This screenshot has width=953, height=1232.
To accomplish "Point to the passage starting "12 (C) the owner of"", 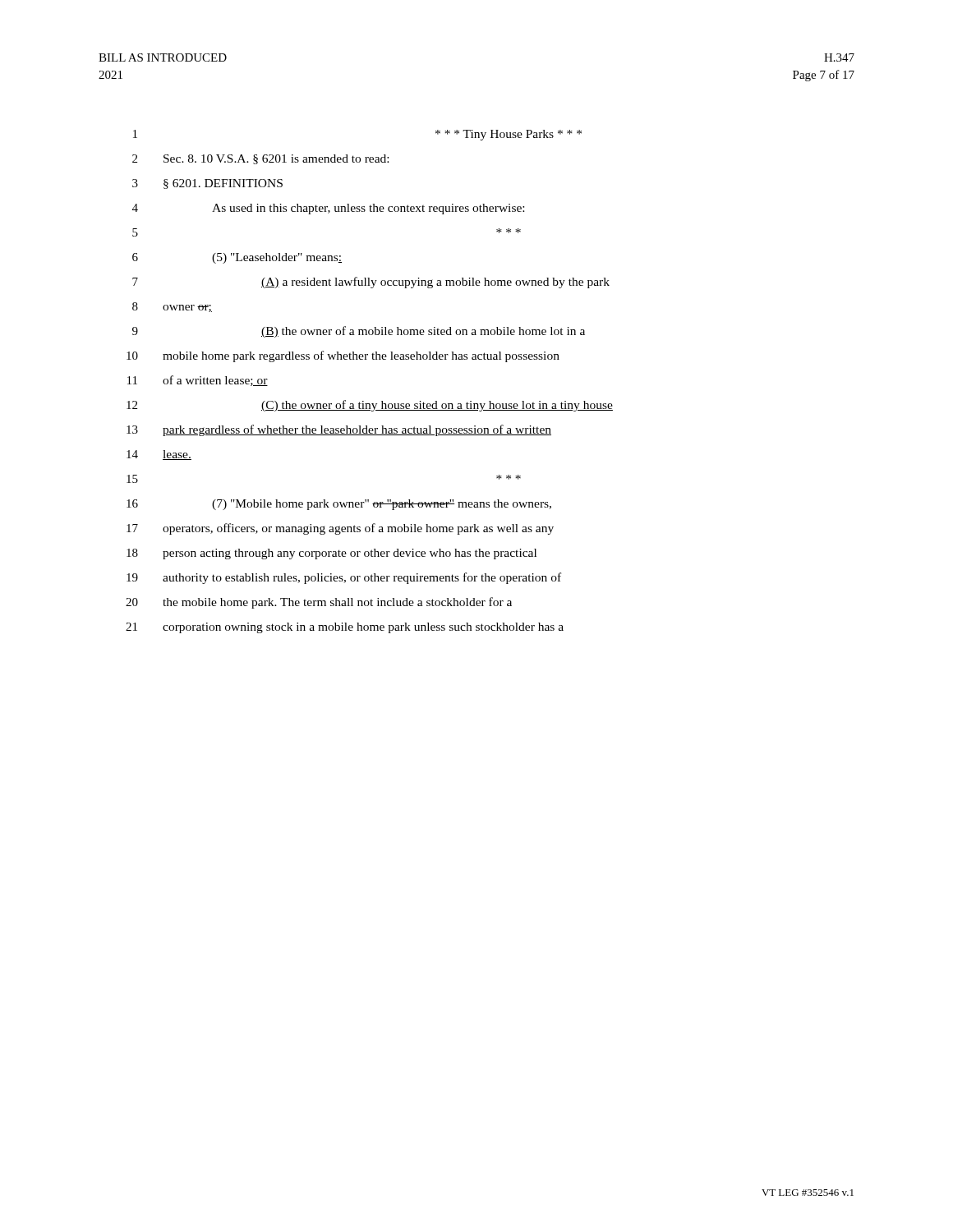I will tap(476, 405).
